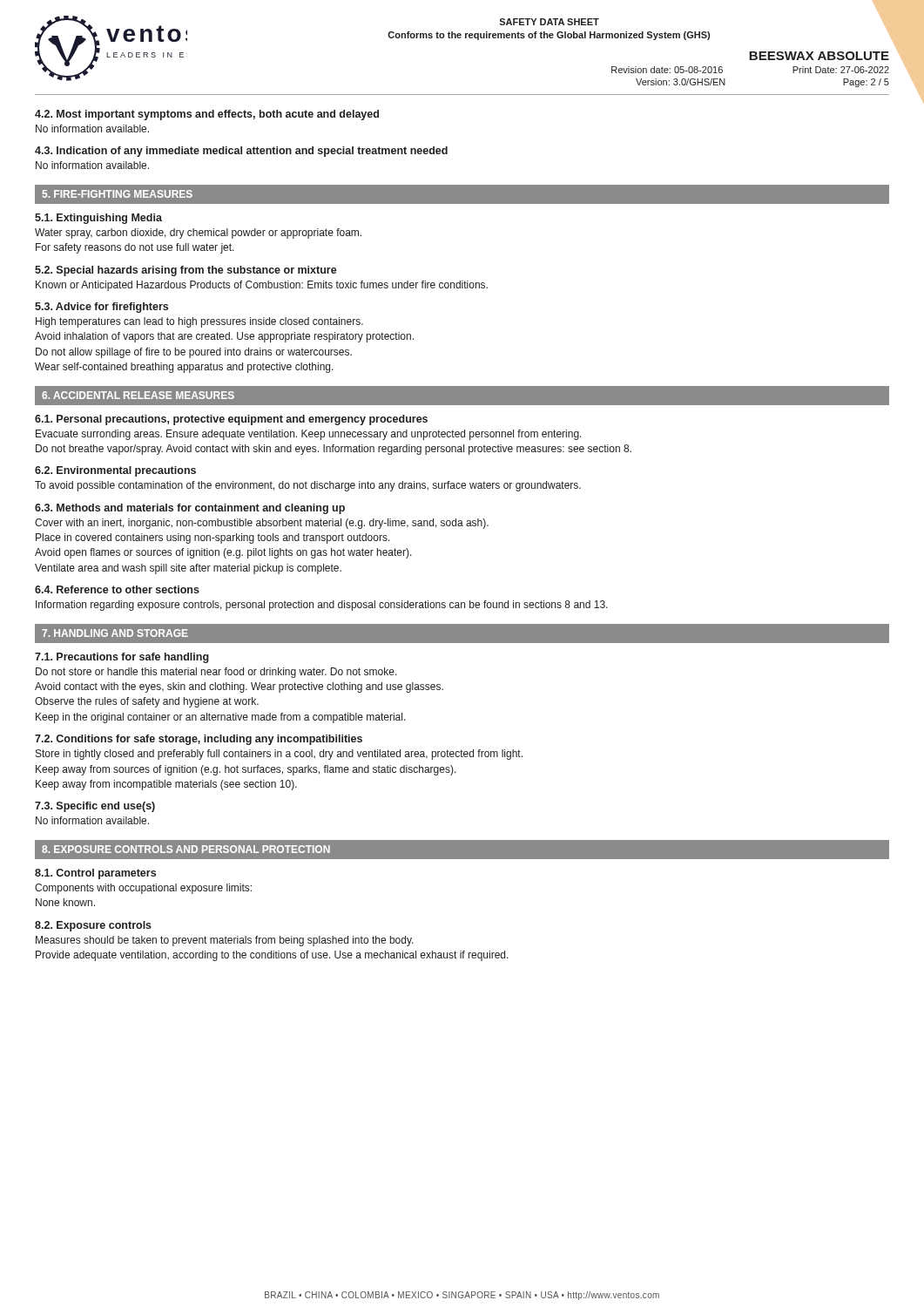Point to the region starting "To avoid possible contamination of"
The image size is (924, 1307).
(x=308, y=486)
